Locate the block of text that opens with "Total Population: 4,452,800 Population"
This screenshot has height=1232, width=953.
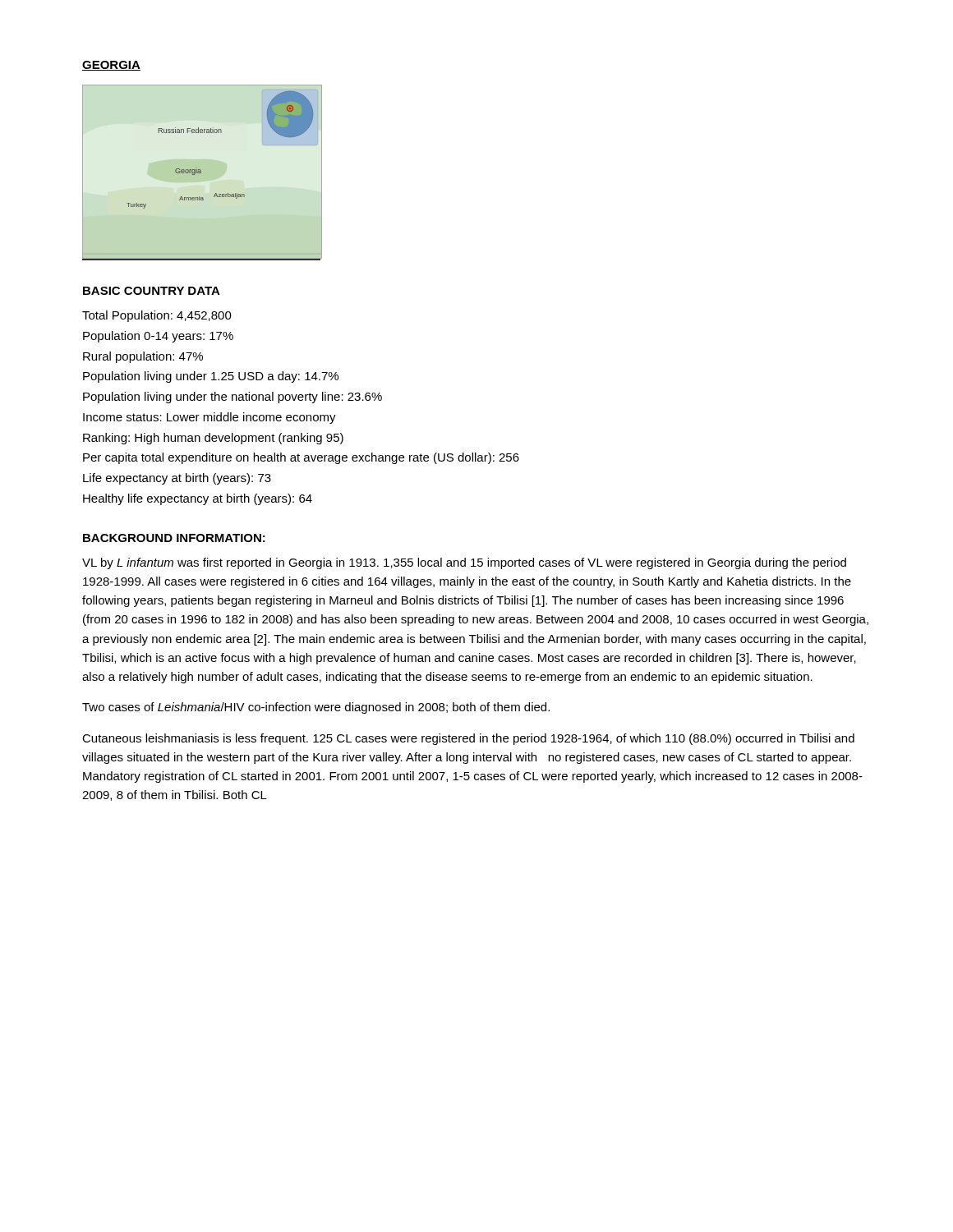301,406
